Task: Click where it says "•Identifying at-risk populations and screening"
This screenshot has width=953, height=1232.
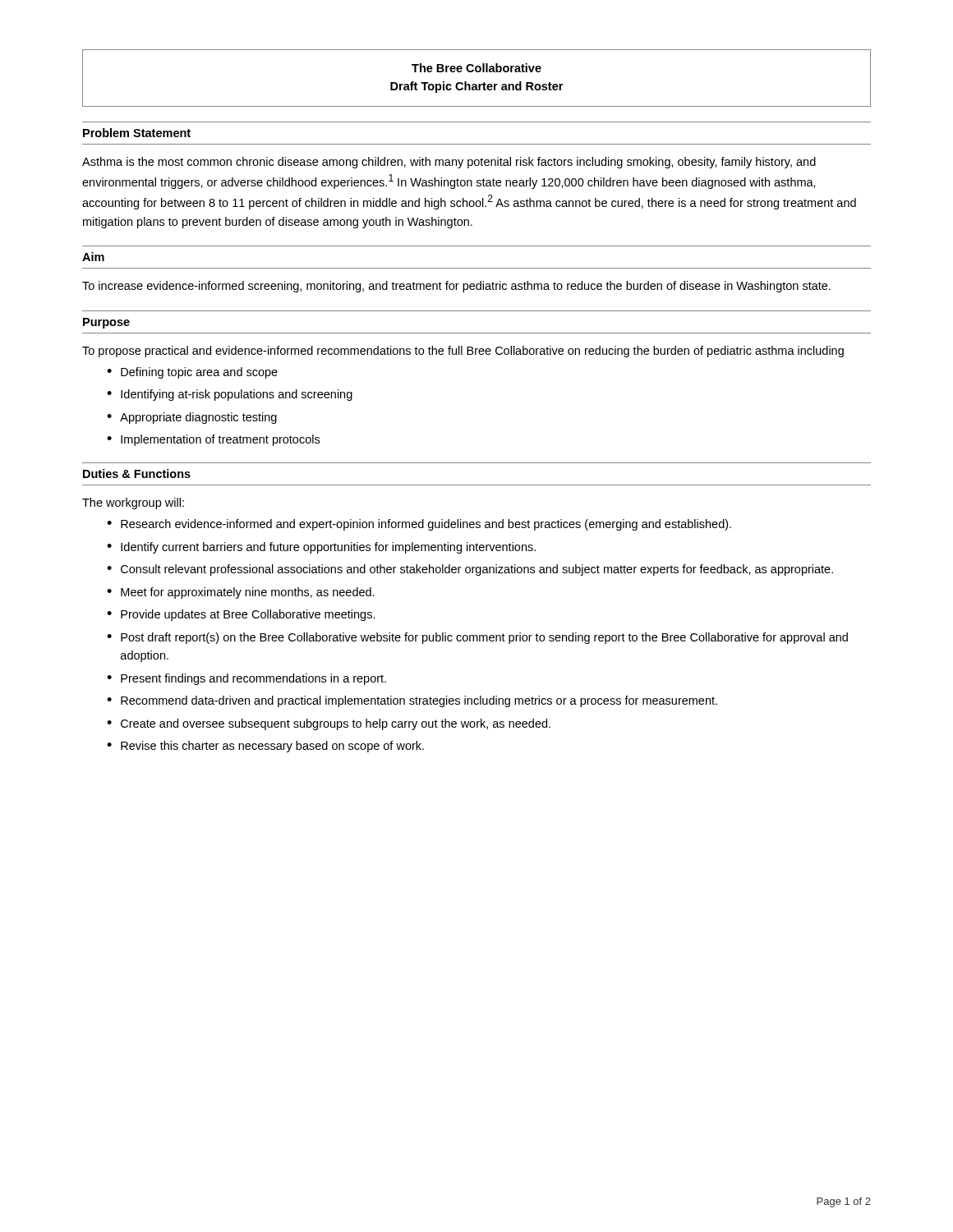Action: coord(230,395)
